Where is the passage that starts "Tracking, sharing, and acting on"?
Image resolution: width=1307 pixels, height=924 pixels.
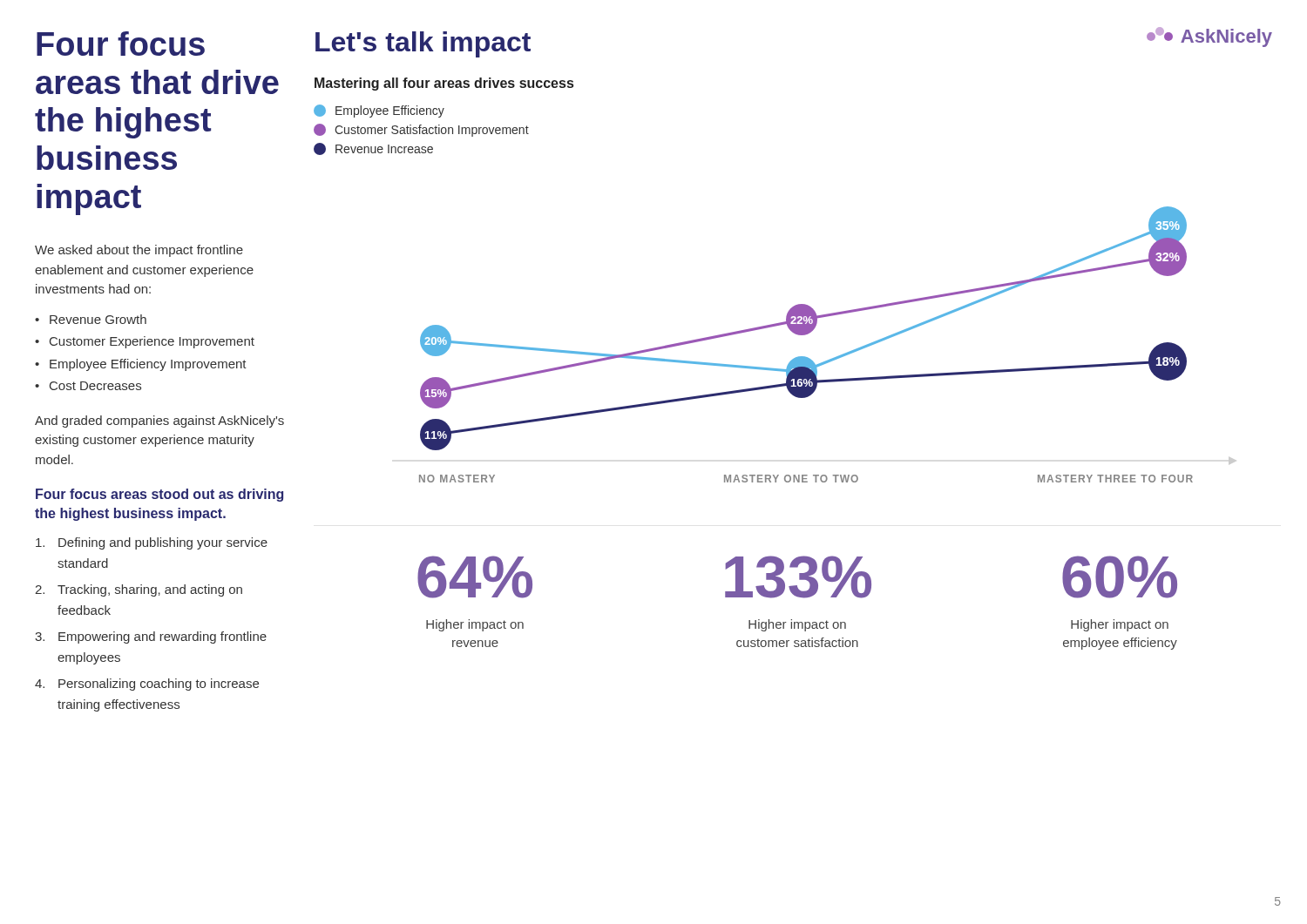click(150, 599)
